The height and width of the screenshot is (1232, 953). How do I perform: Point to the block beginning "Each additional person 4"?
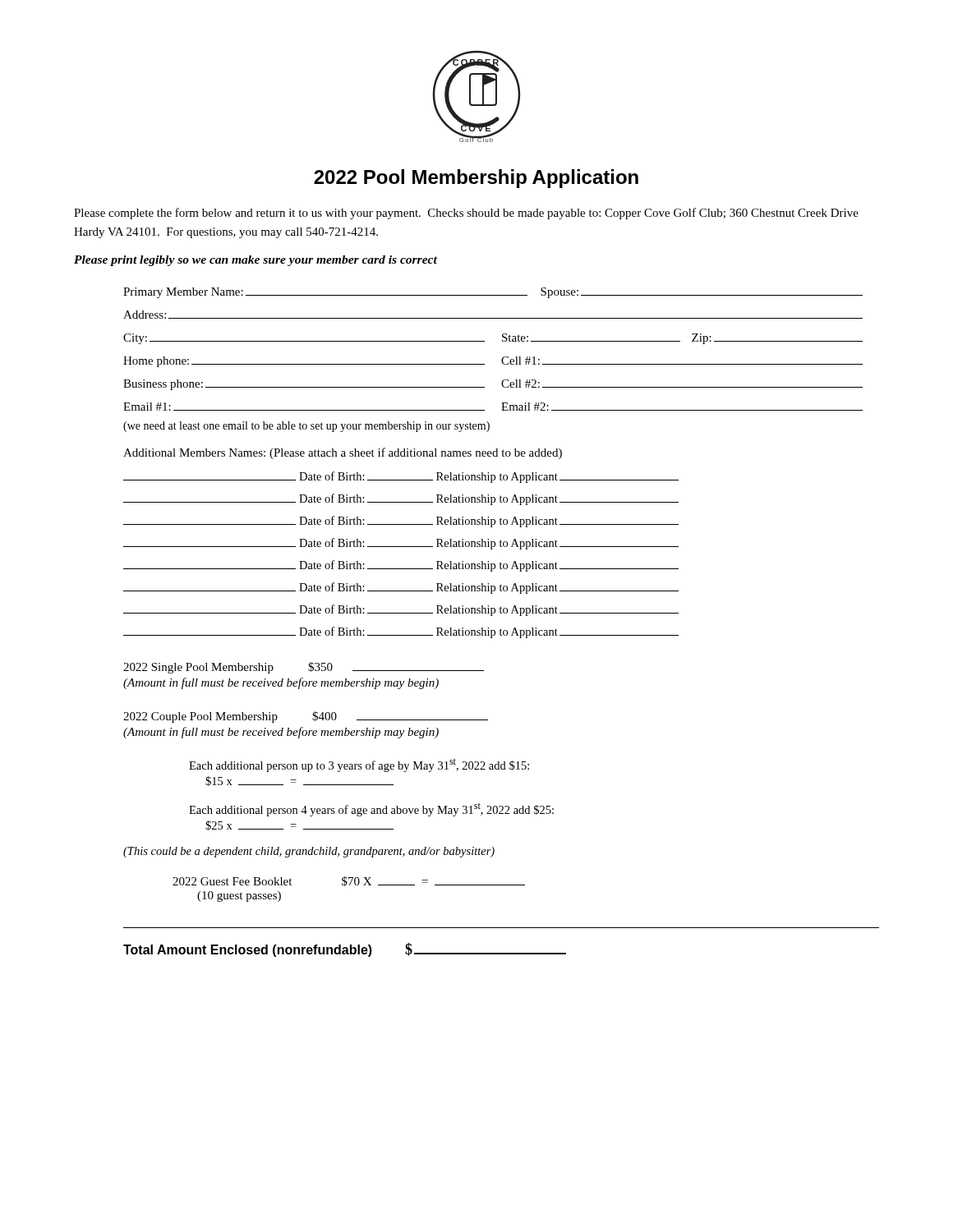(x=372, y=816)
